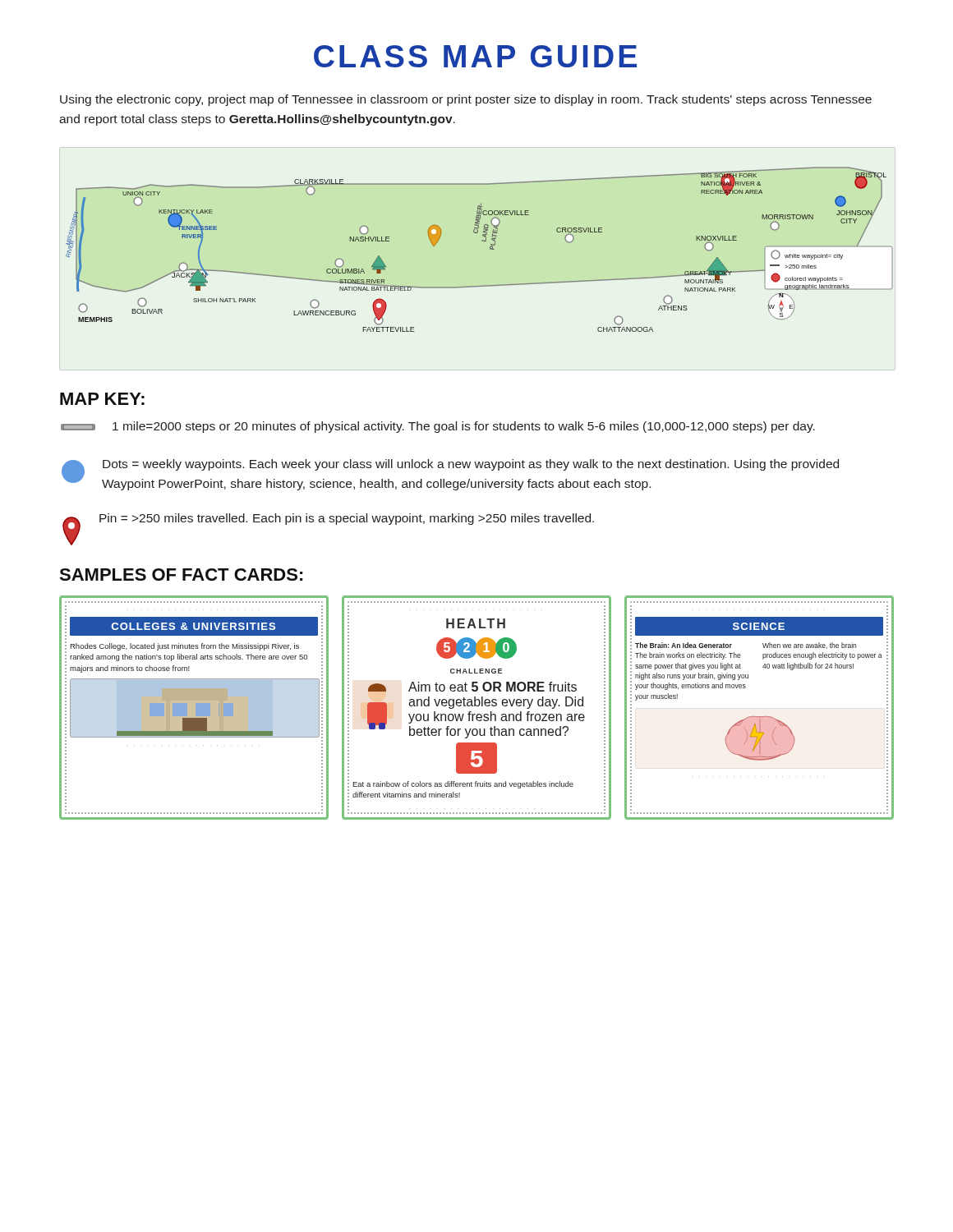
Task: Point to the element starting "SAMPLES OF FACT CARDS:"
Action: click(x=182, y=575)
